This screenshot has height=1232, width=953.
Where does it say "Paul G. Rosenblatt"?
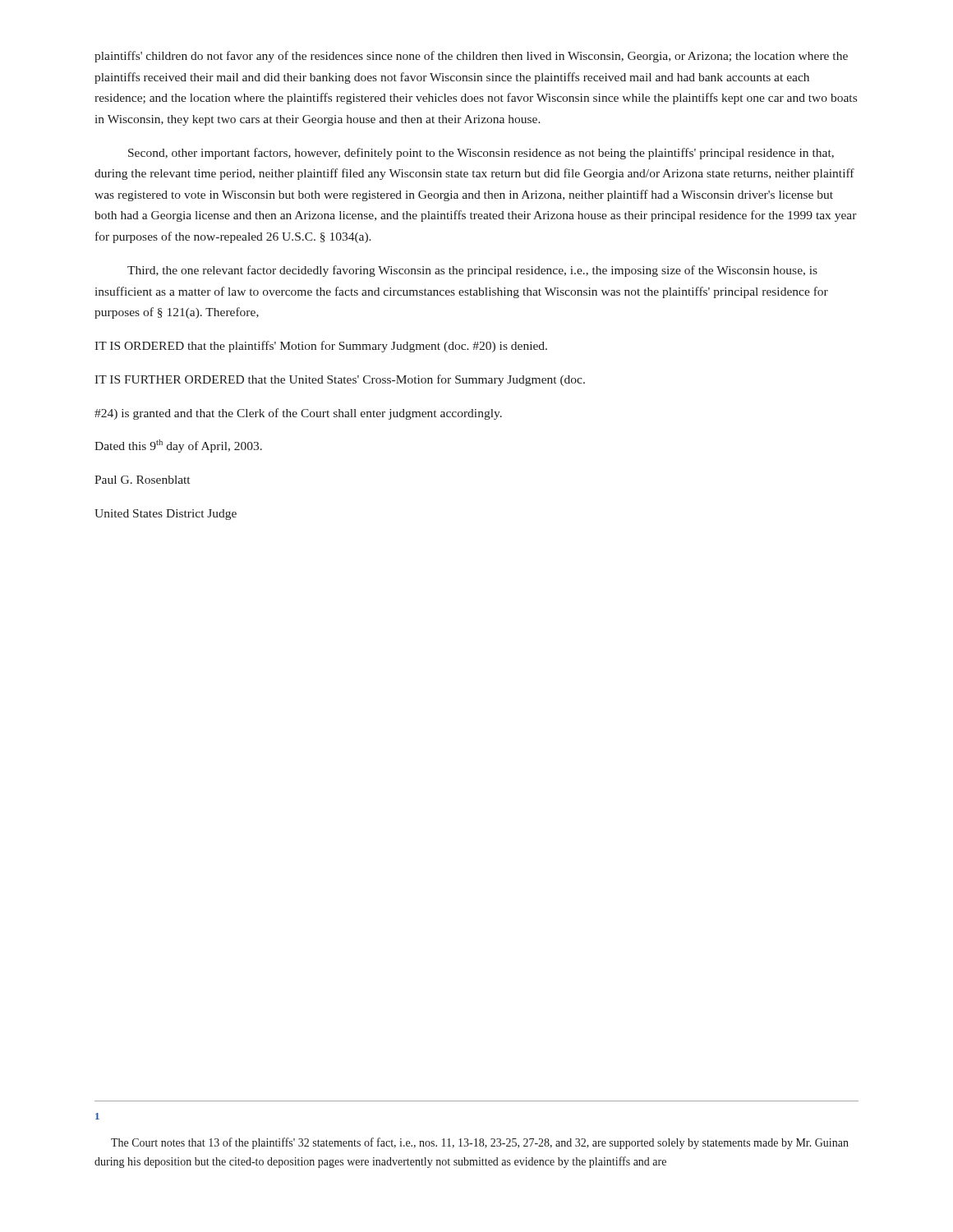pyautogui.click(x=142, y=480)
